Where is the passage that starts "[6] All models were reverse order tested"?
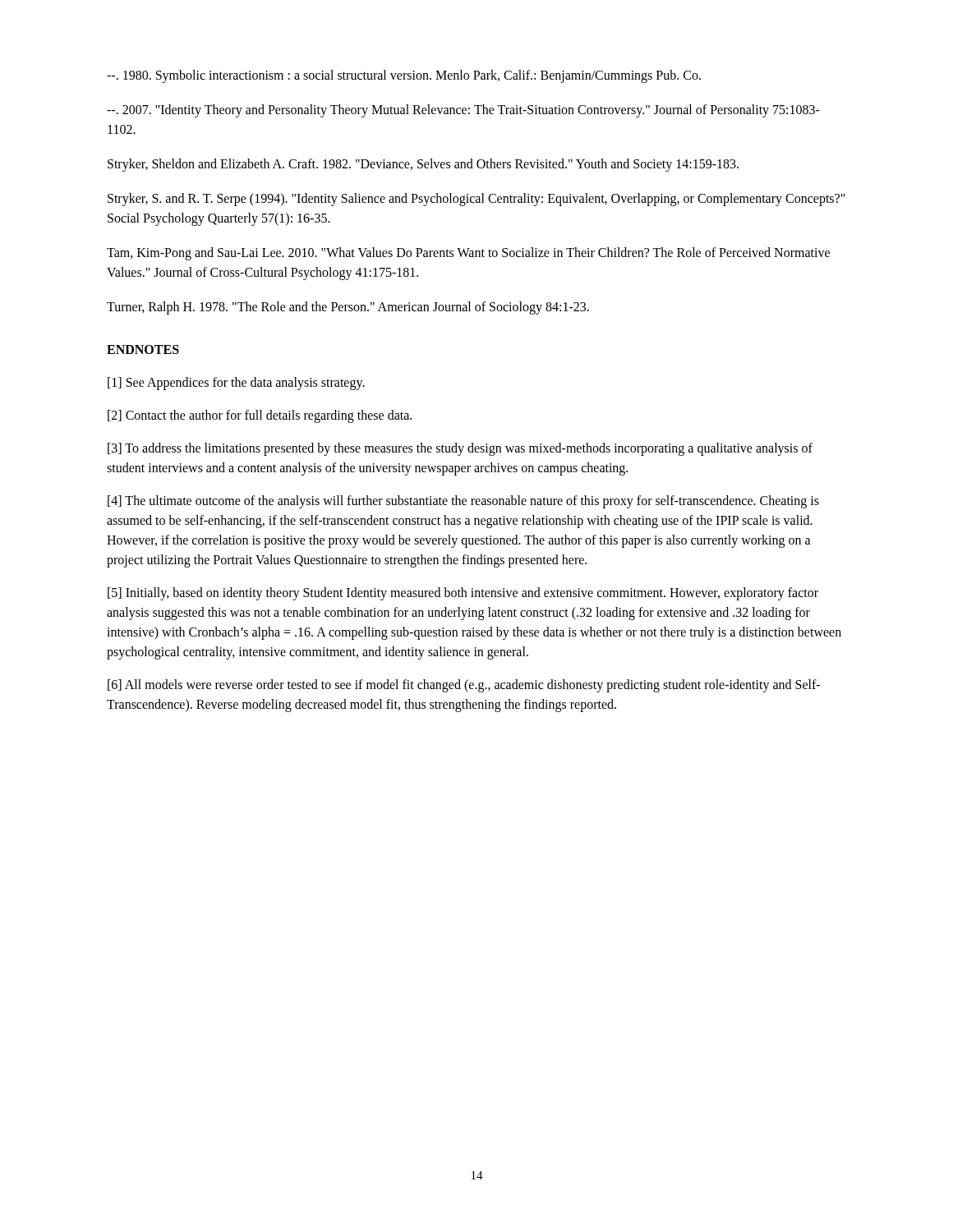 (x=464, y=694)
